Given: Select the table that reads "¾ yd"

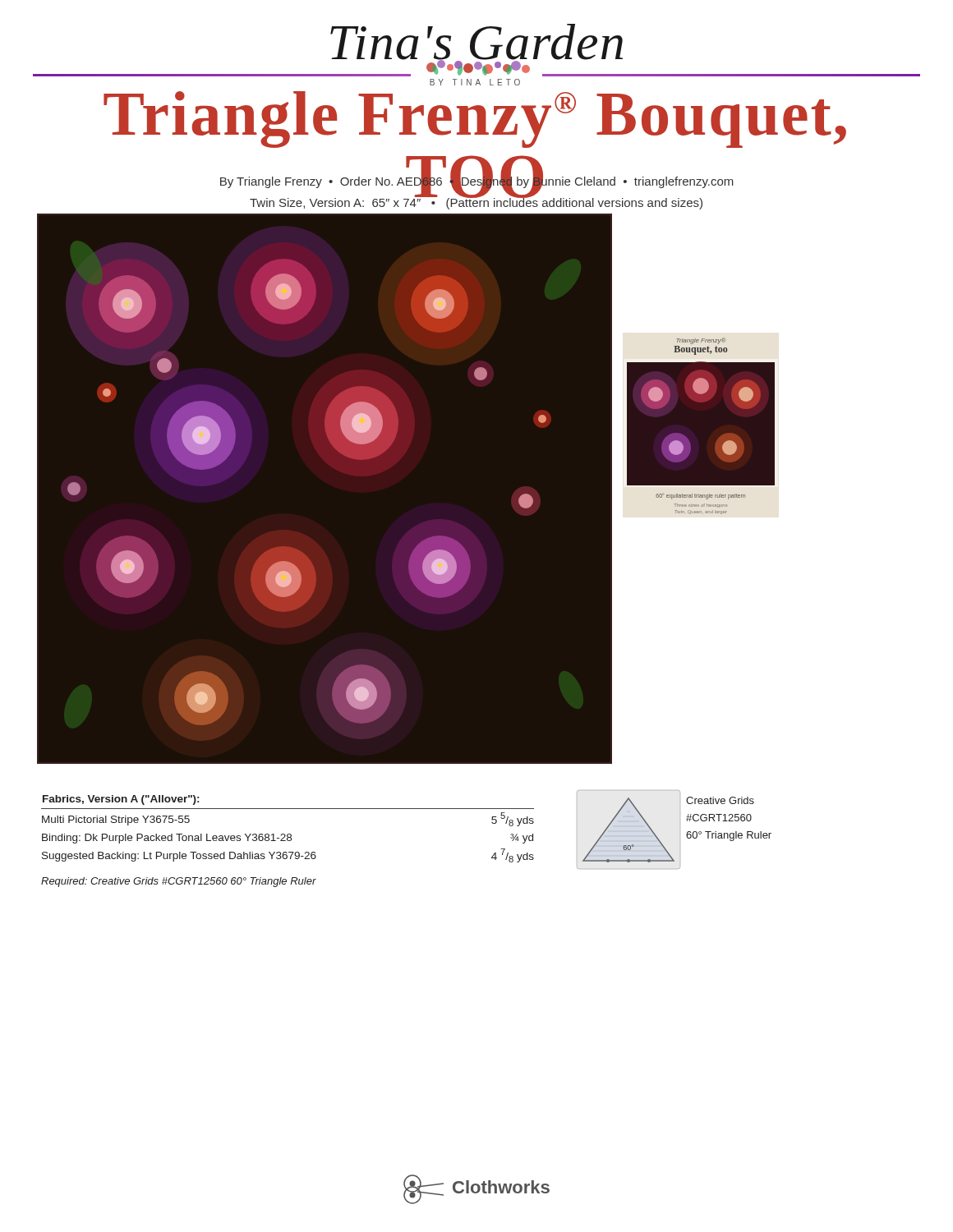Looking at the screenshot, I should coord(288,829).
